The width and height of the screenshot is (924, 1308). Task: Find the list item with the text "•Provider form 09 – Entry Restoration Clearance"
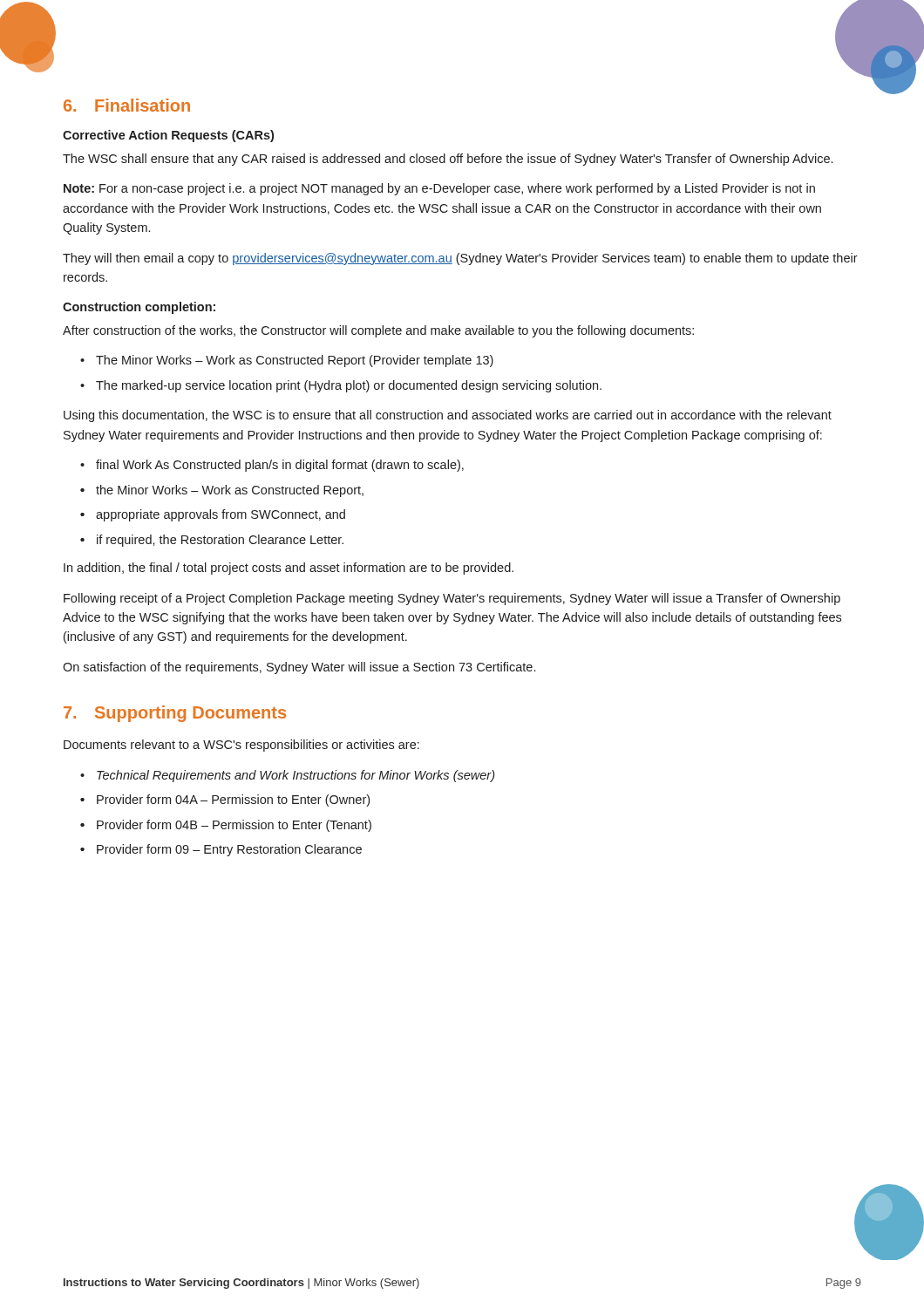(221, 850)
